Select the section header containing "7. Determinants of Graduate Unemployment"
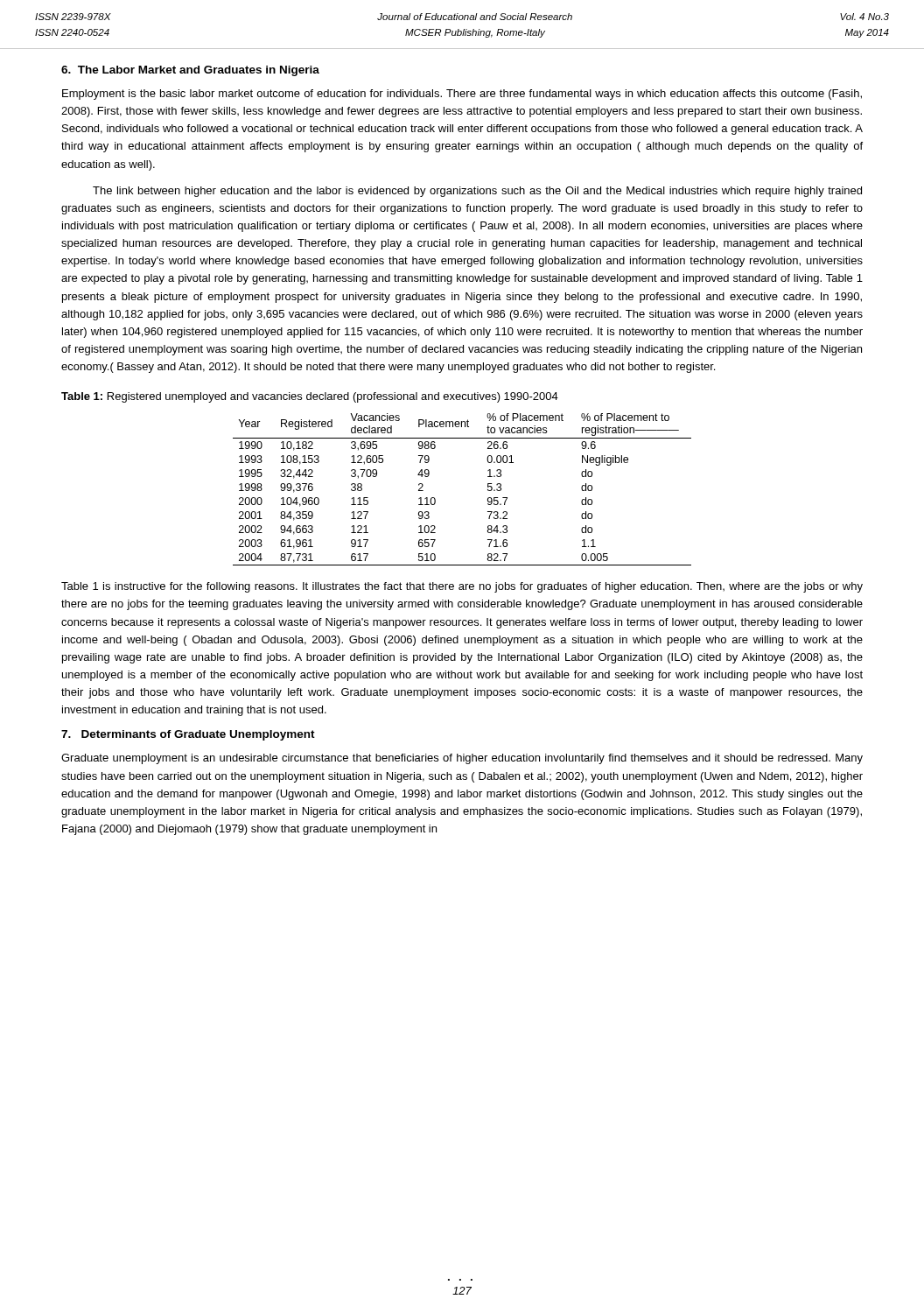This screenshot has height=1313, width=924. [x=188, y=734]
